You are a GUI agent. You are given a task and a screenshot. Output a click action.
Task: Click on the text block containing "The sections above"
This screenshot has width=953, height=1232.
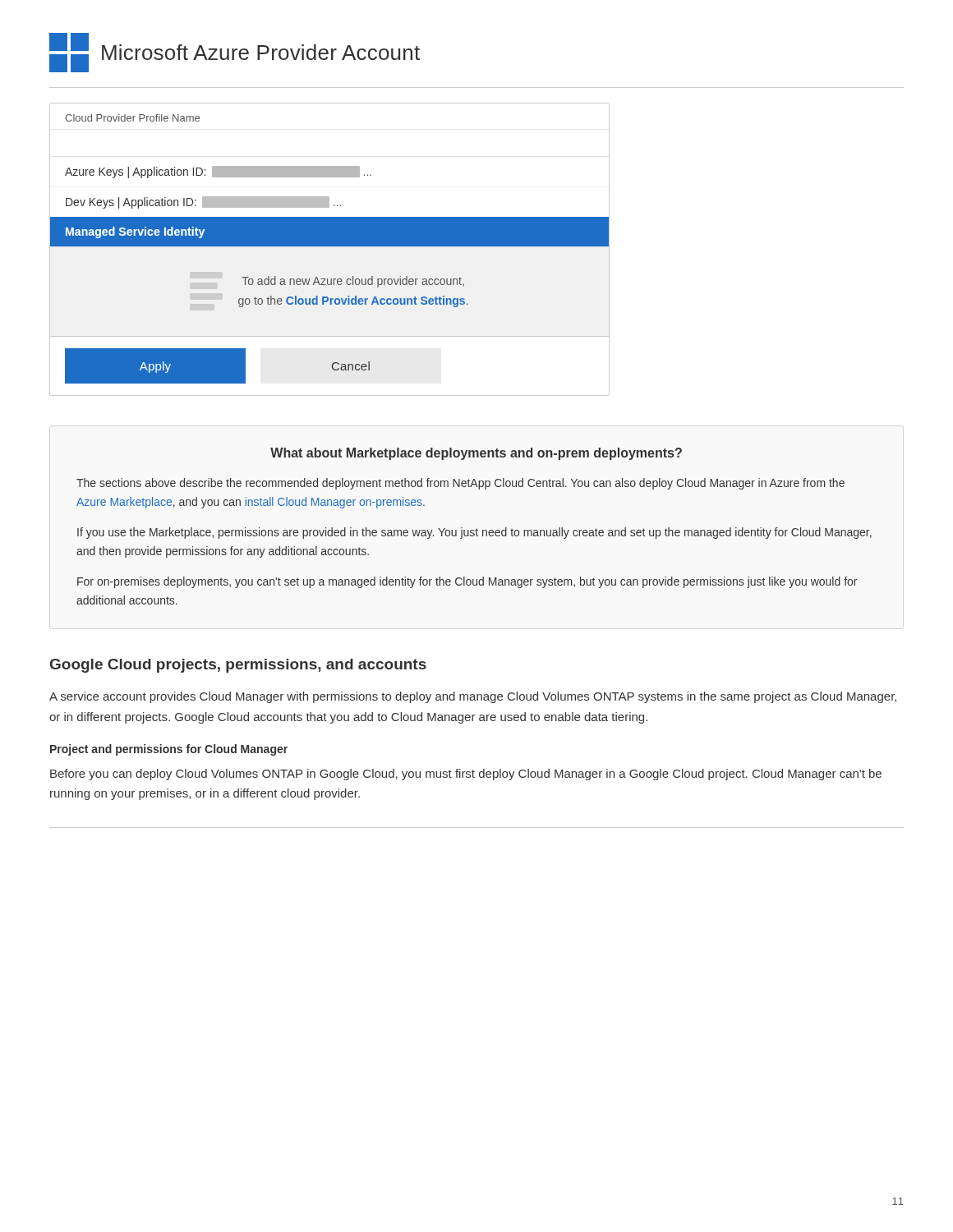(x=461, y=492)
